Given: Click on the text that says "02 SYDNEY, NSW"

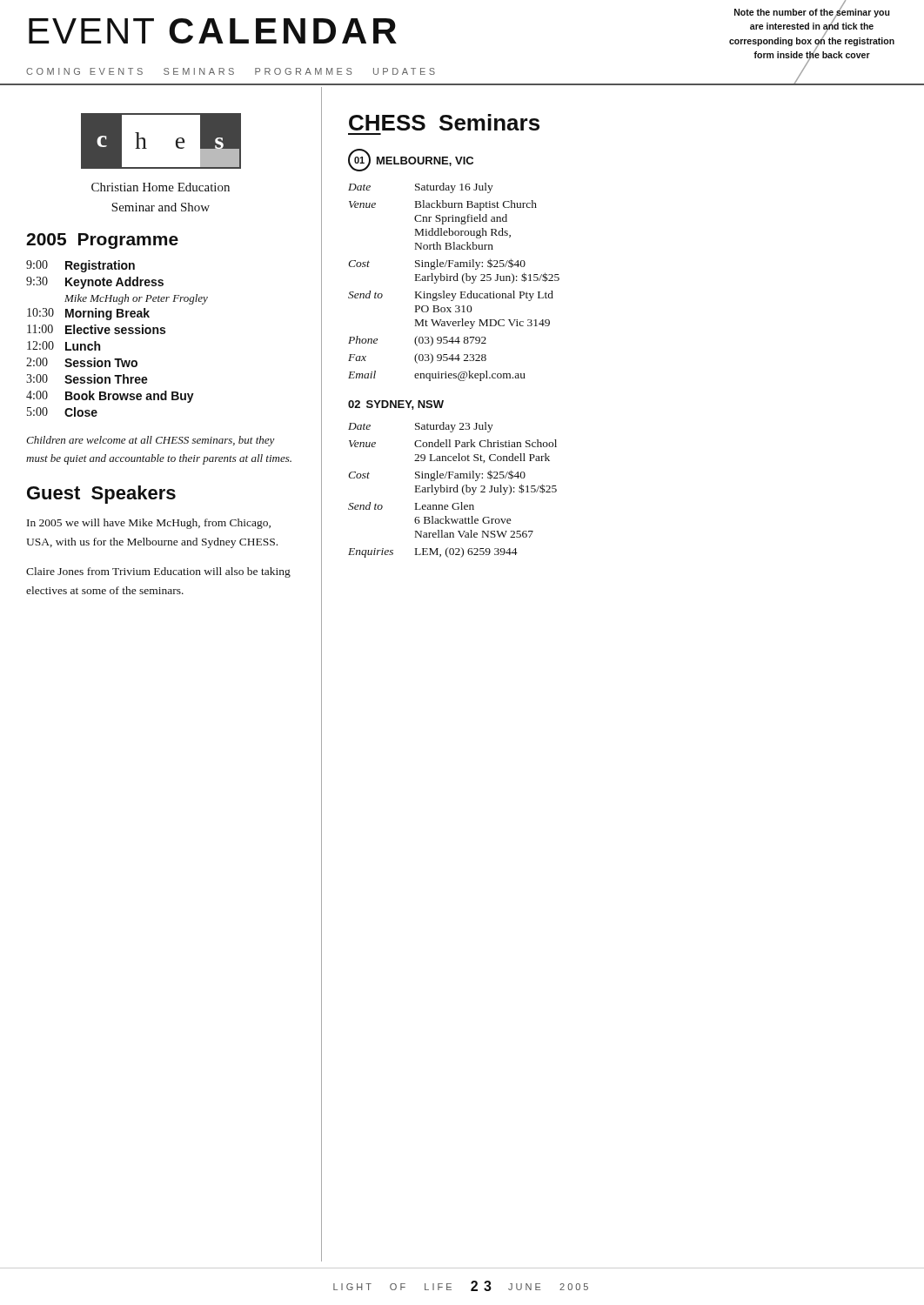Looking at the screenshot, I should 396,404.
